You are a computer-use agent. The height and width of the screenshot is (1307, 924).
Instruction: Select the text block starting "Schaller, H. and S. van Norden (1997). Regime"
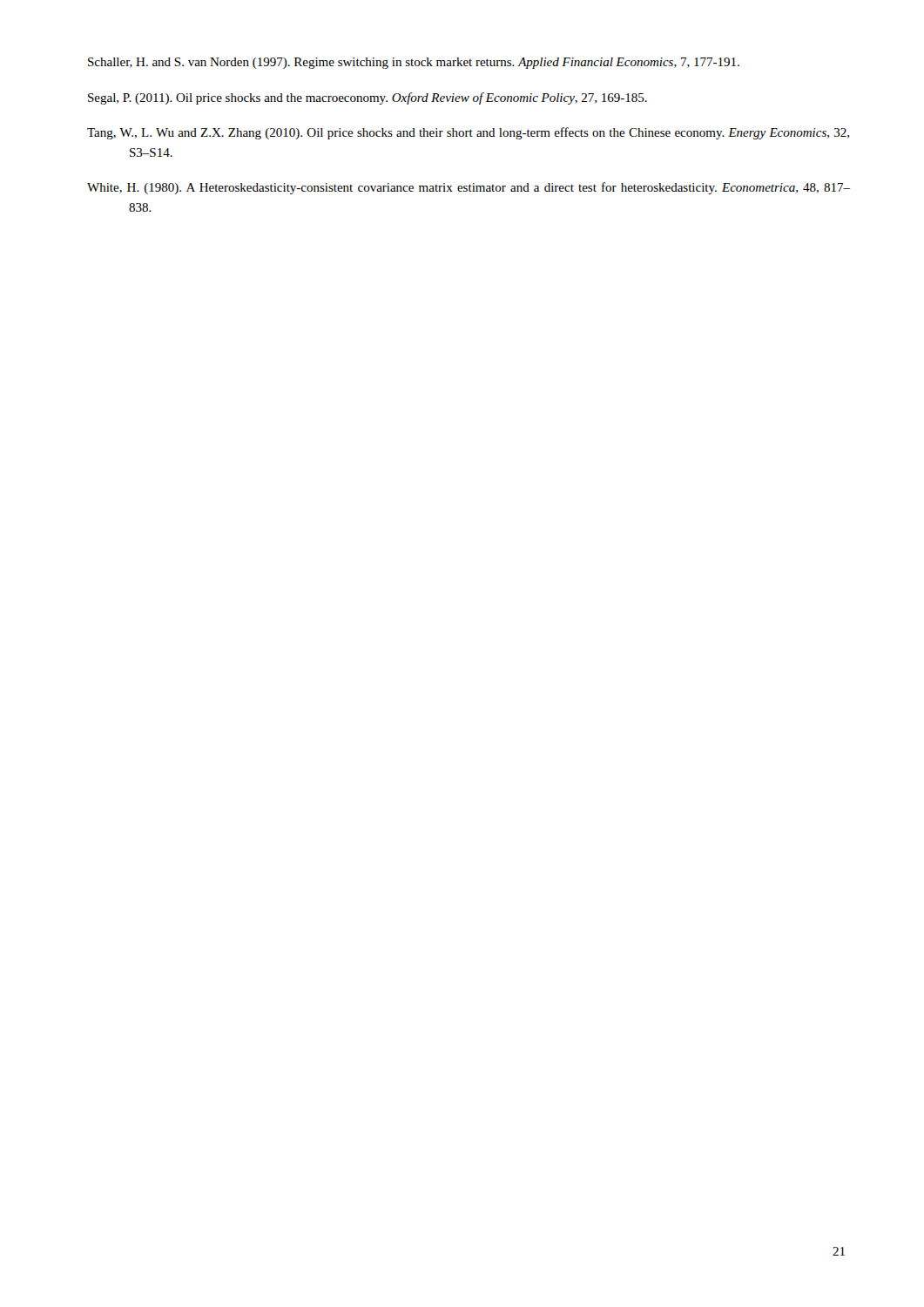tap(414, 62)
